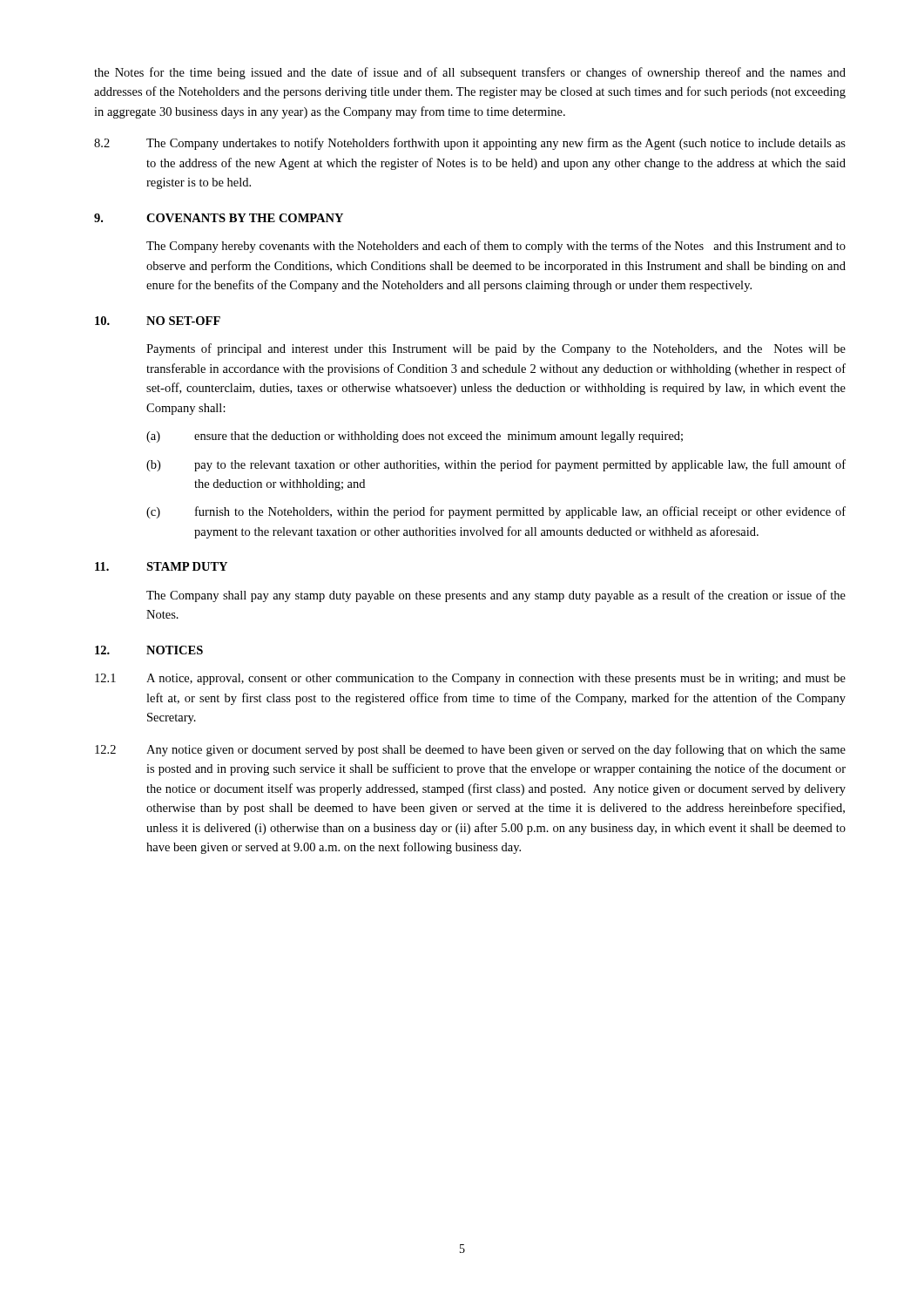Image resolution: width=924 pixels, height=1307 pixels.
Task: Find the text starting "12. NOTICES"
Action: coord(149,650)
